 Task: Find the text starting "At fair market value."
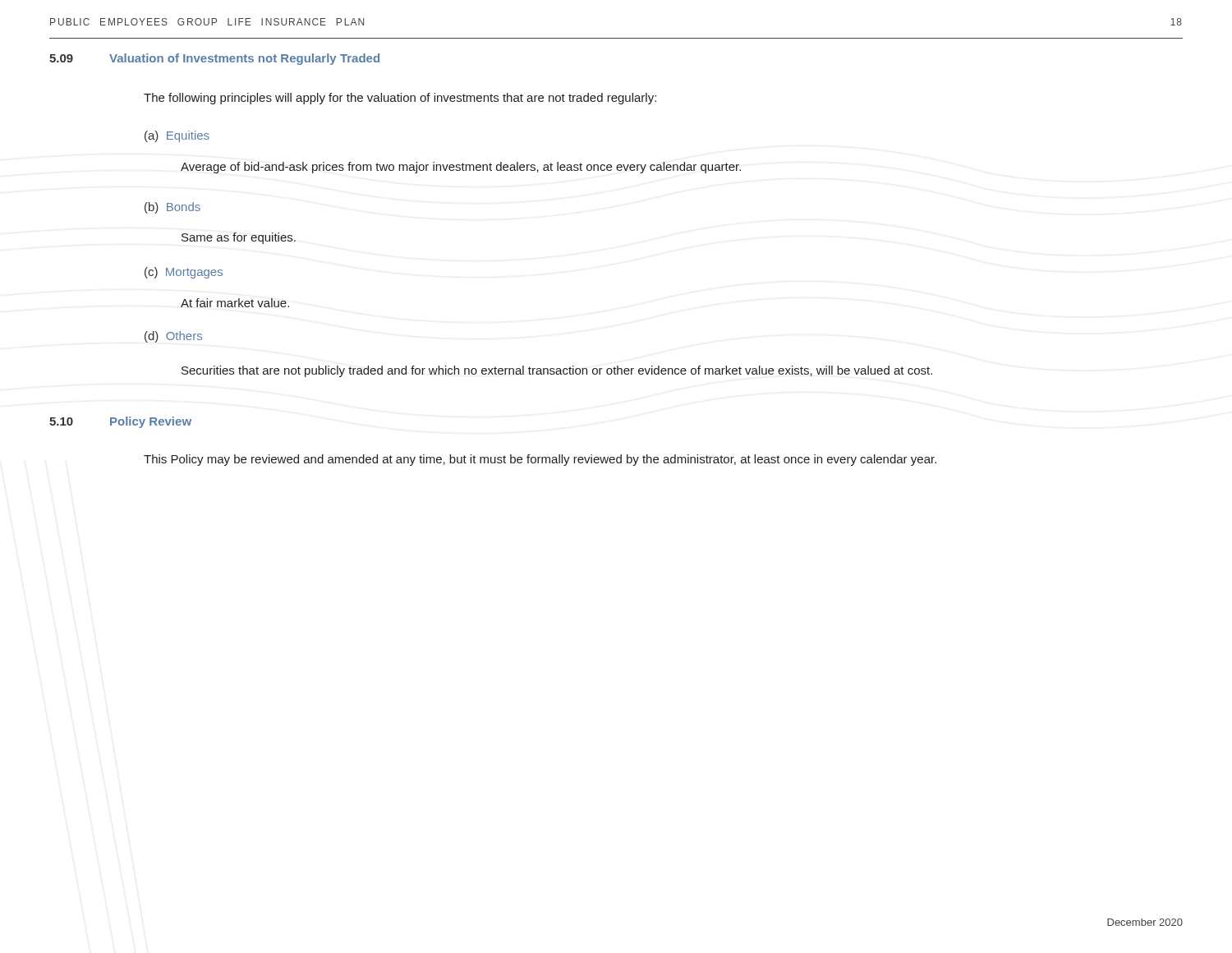pyautogui.click(x=235, y=303)
